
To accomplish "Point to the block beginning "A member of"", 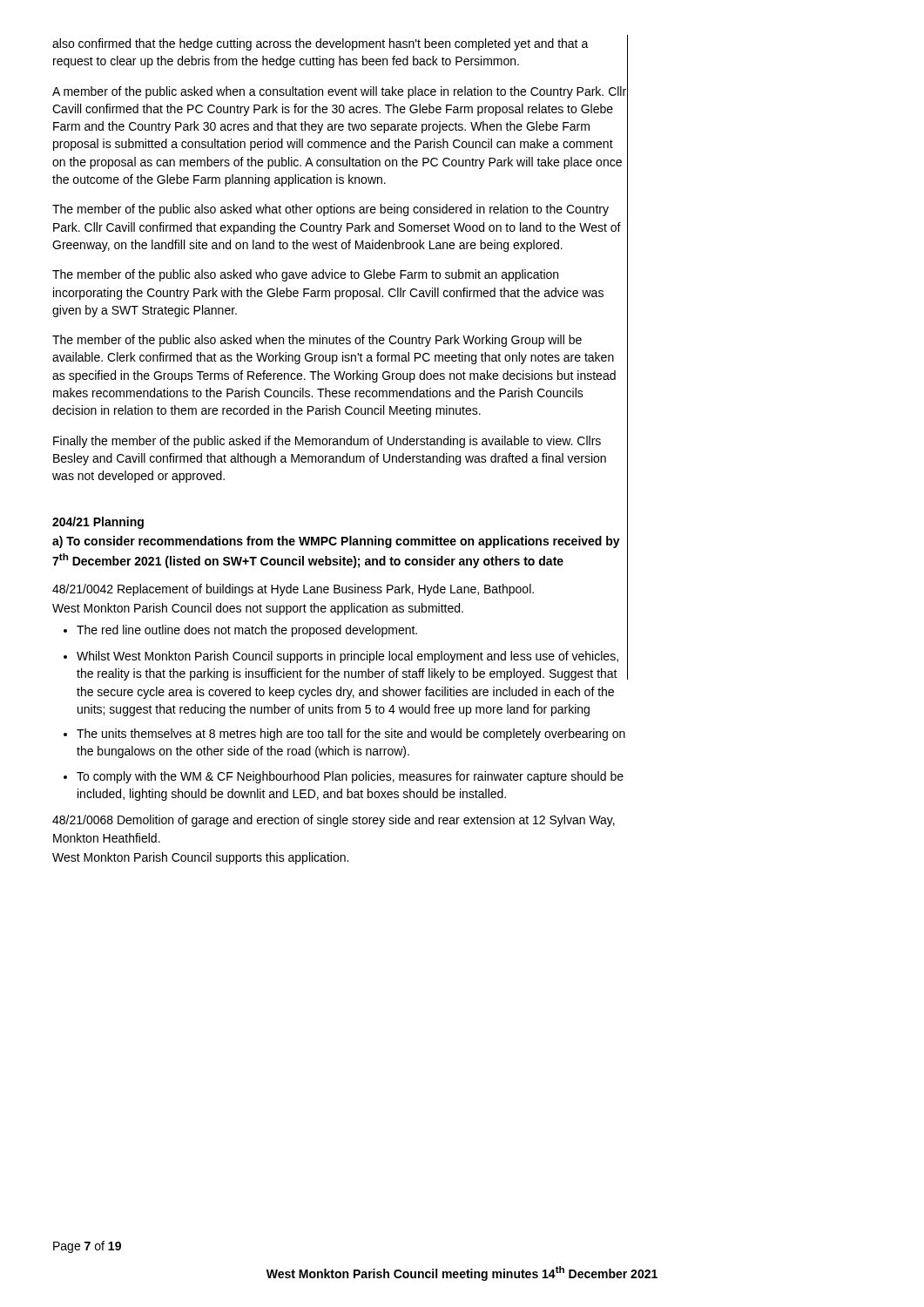I will (340, 135).
